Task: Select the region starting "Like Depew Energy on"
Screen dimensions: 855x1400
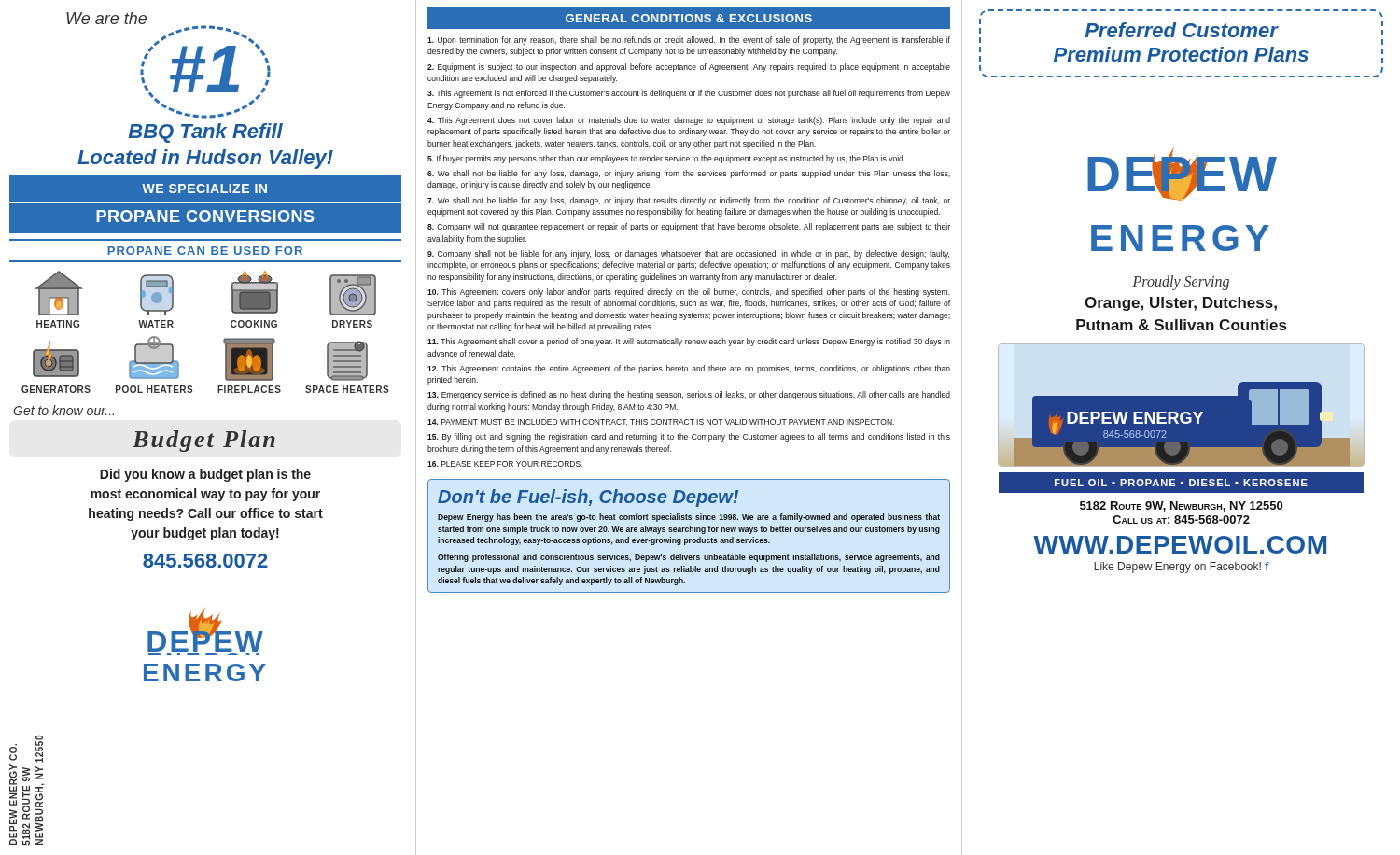Action: 1181,567
